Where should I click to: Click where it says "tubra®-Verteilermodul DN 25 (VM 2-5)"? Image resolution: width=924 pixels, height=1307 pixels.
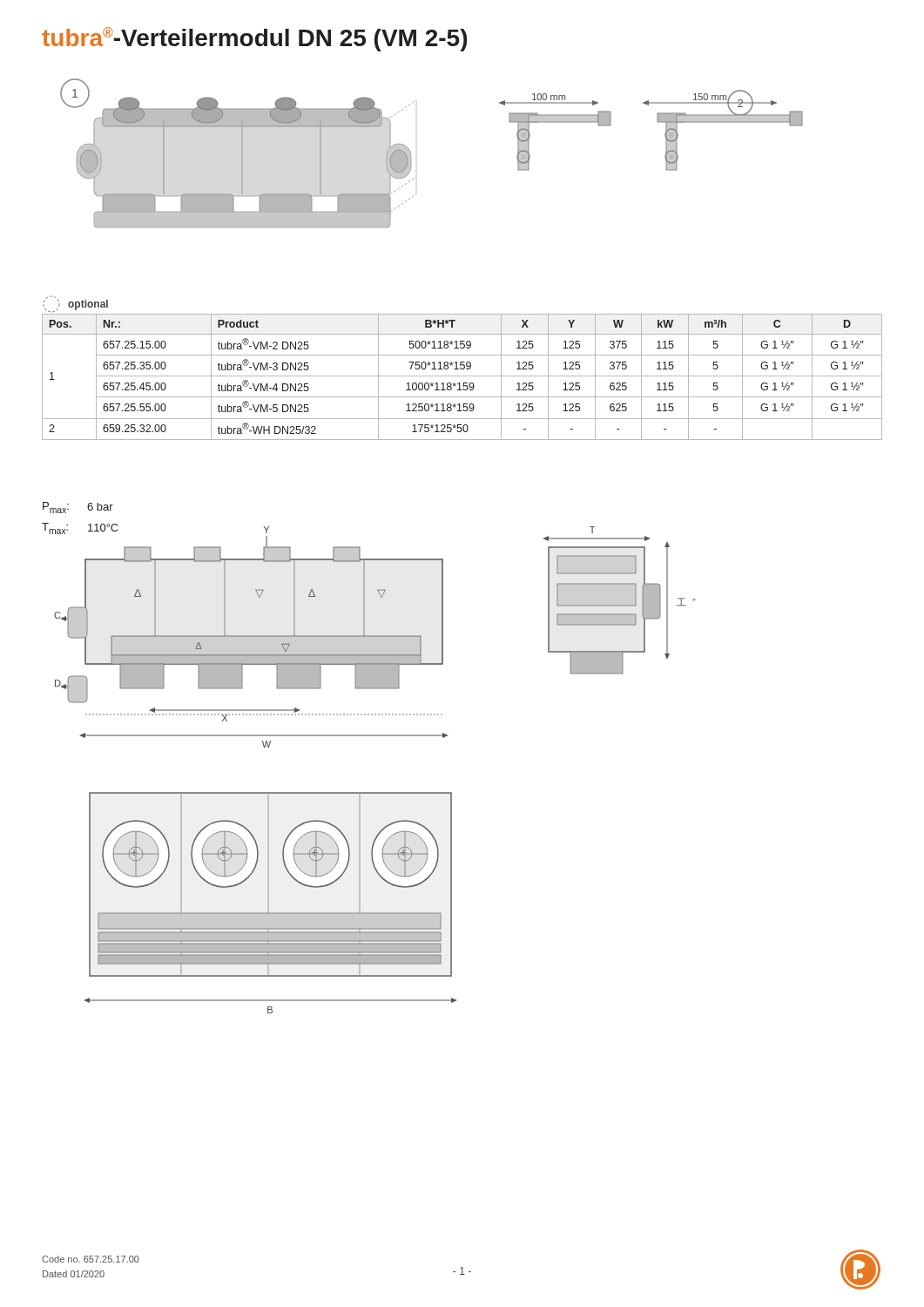click(255, 38)
